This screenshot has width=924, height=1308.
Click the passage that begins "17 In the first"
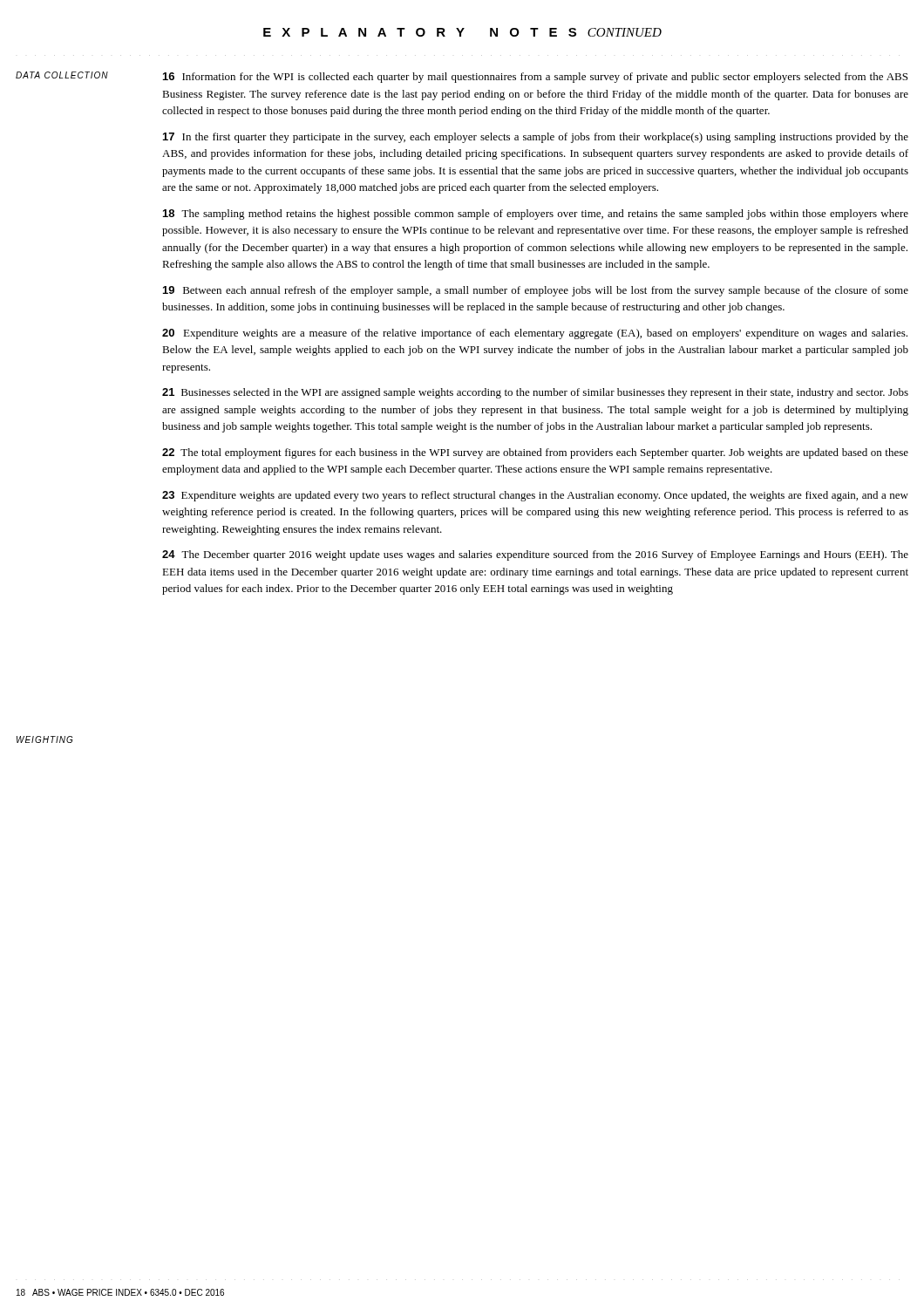[535, 162]
